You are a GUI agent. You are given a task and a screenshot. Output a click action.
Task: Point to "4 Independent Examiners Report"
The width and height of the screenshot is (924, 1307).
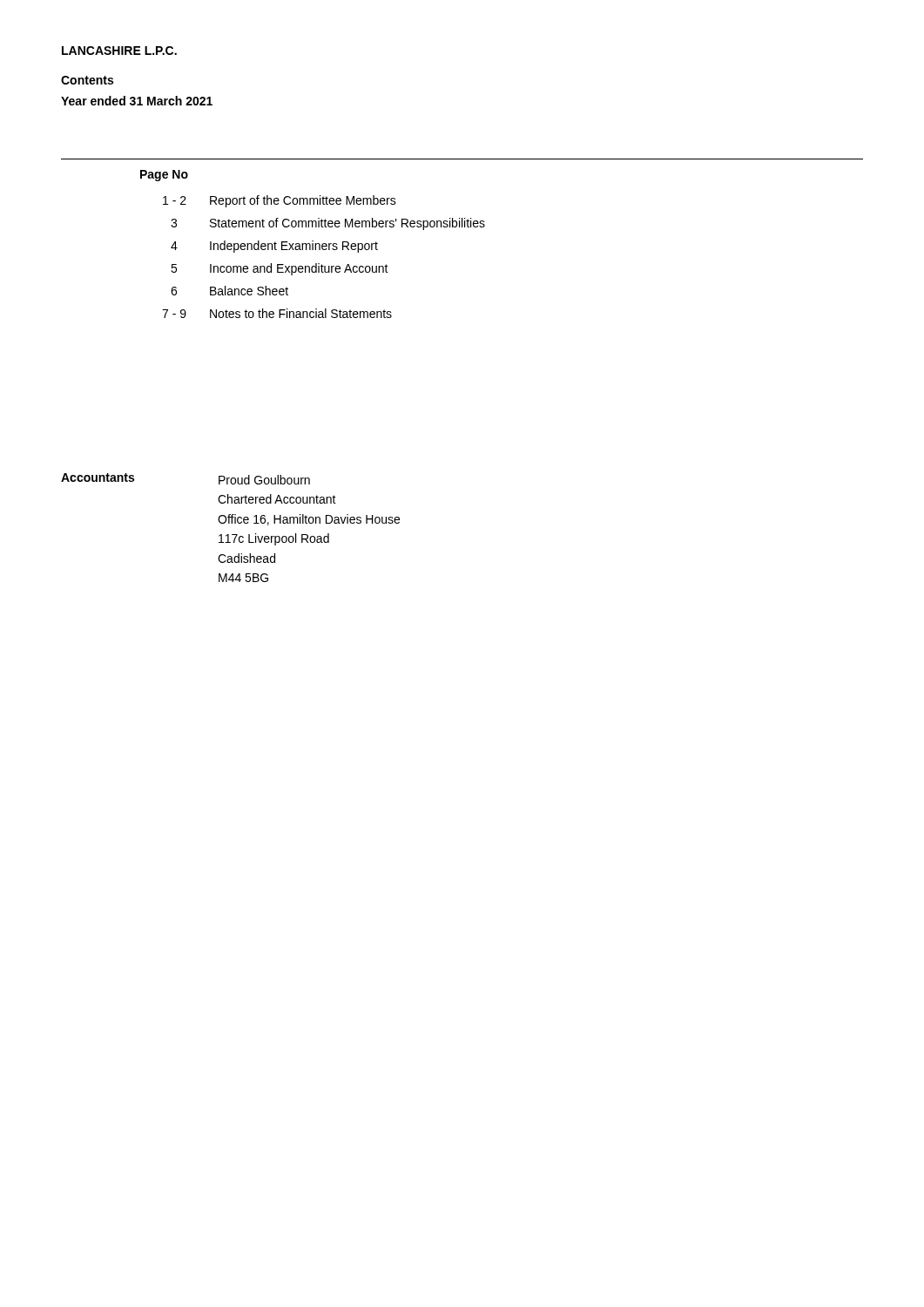coord(274,247)
